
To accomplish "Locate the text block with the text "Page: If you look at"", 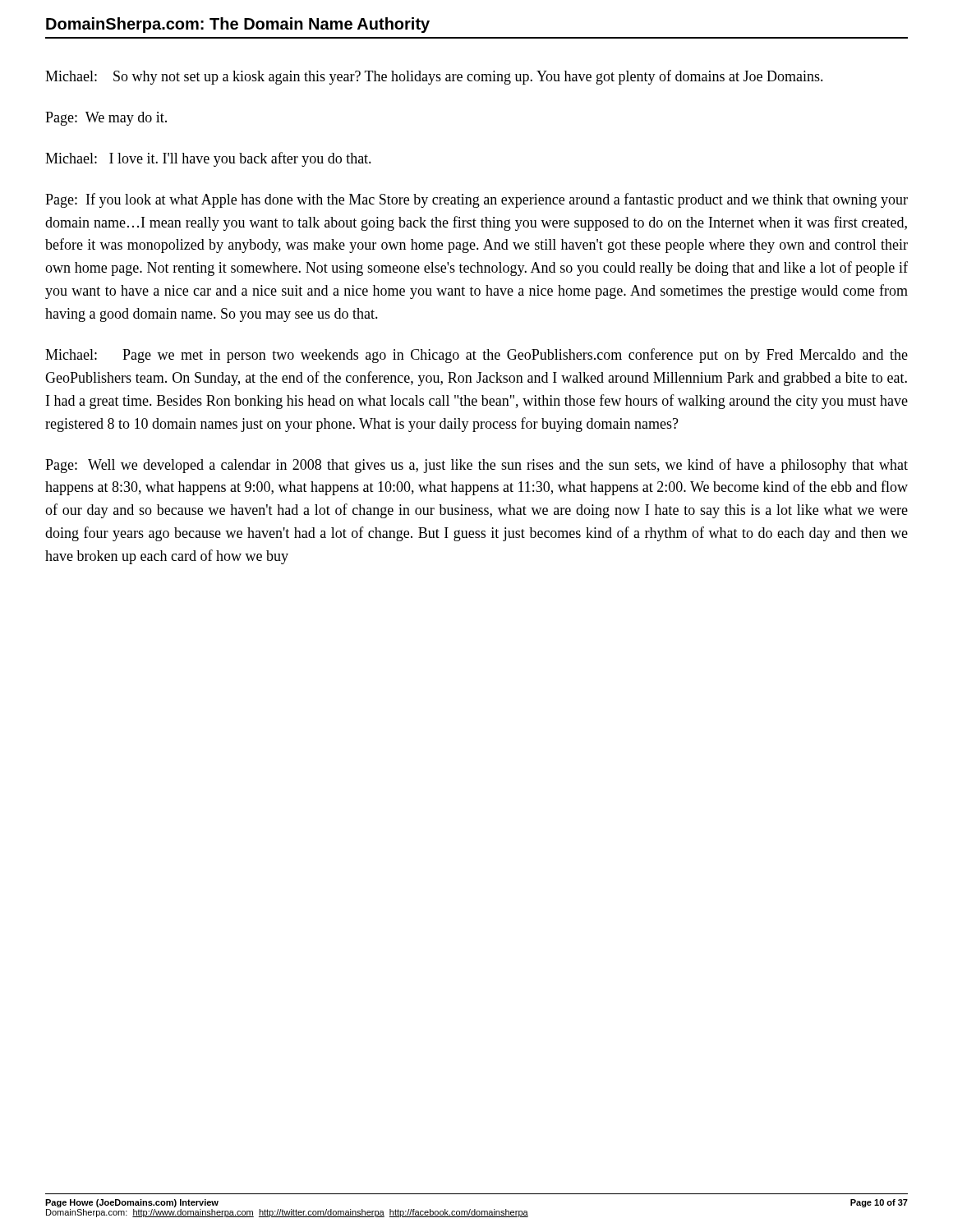I will pos(476,257).
